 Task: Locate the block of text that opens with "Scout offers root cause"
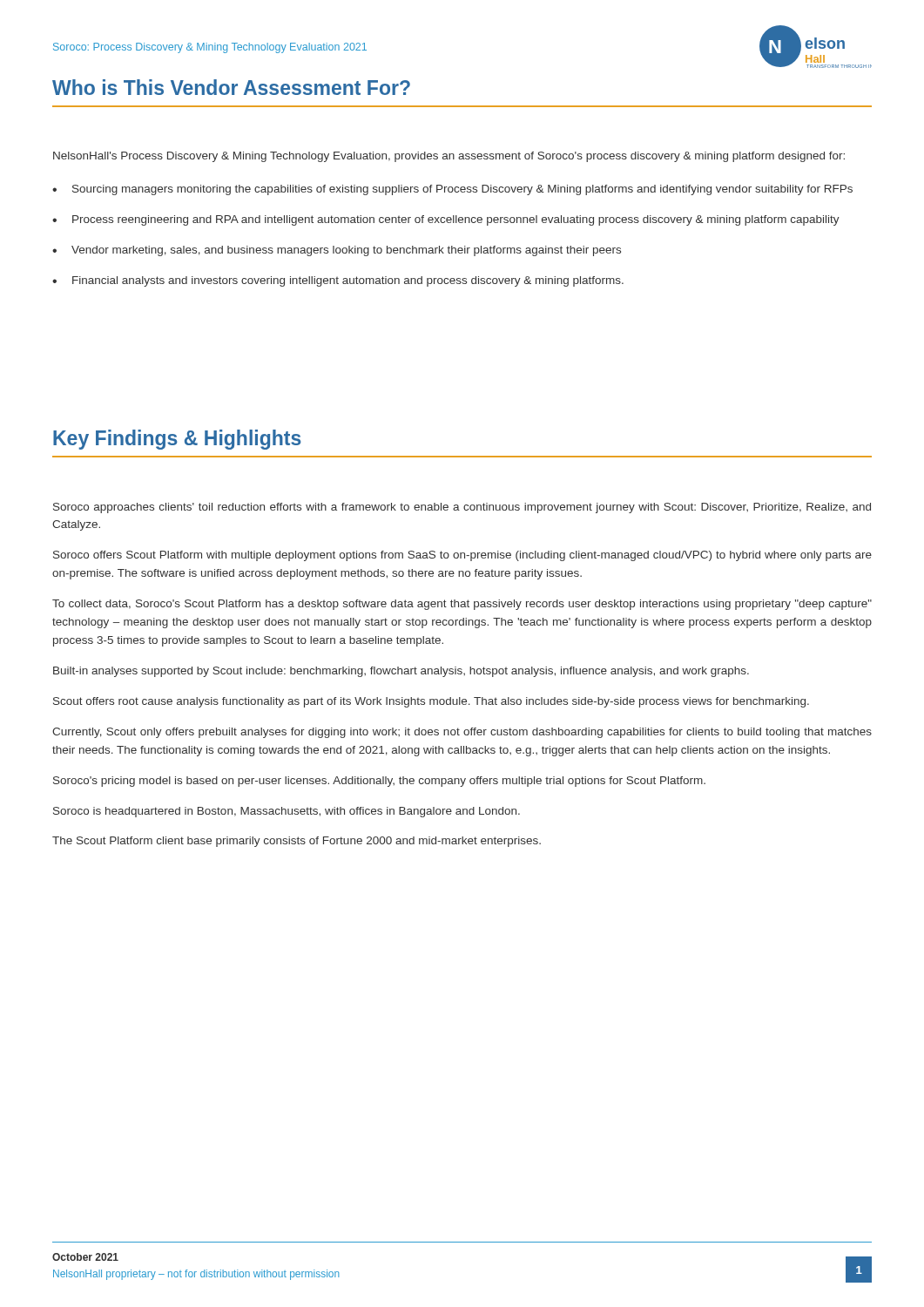point(462,702)
